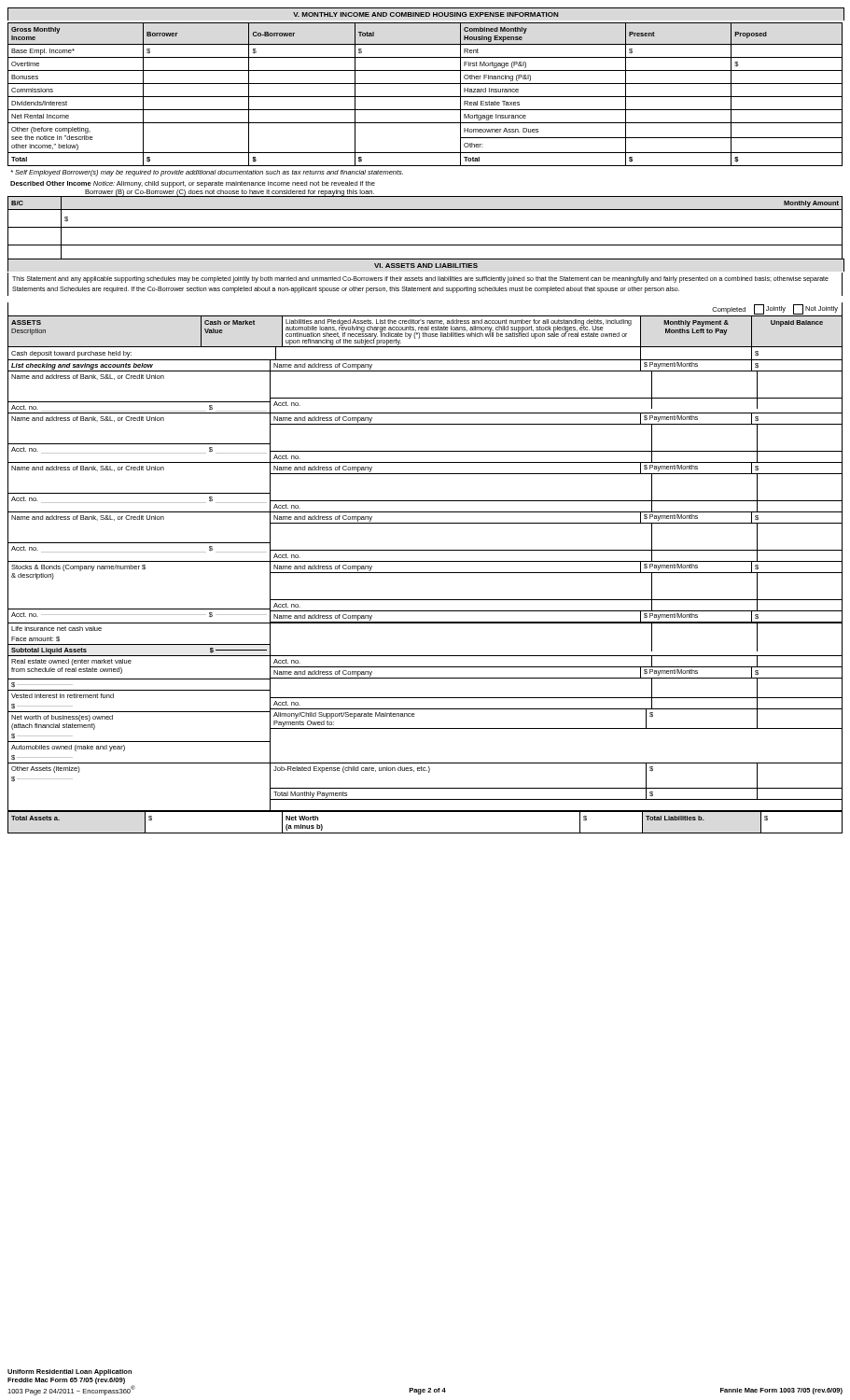Locate the region starting "This Statement and"
The width and height of the screenshot is (850, 1400).
420,284
